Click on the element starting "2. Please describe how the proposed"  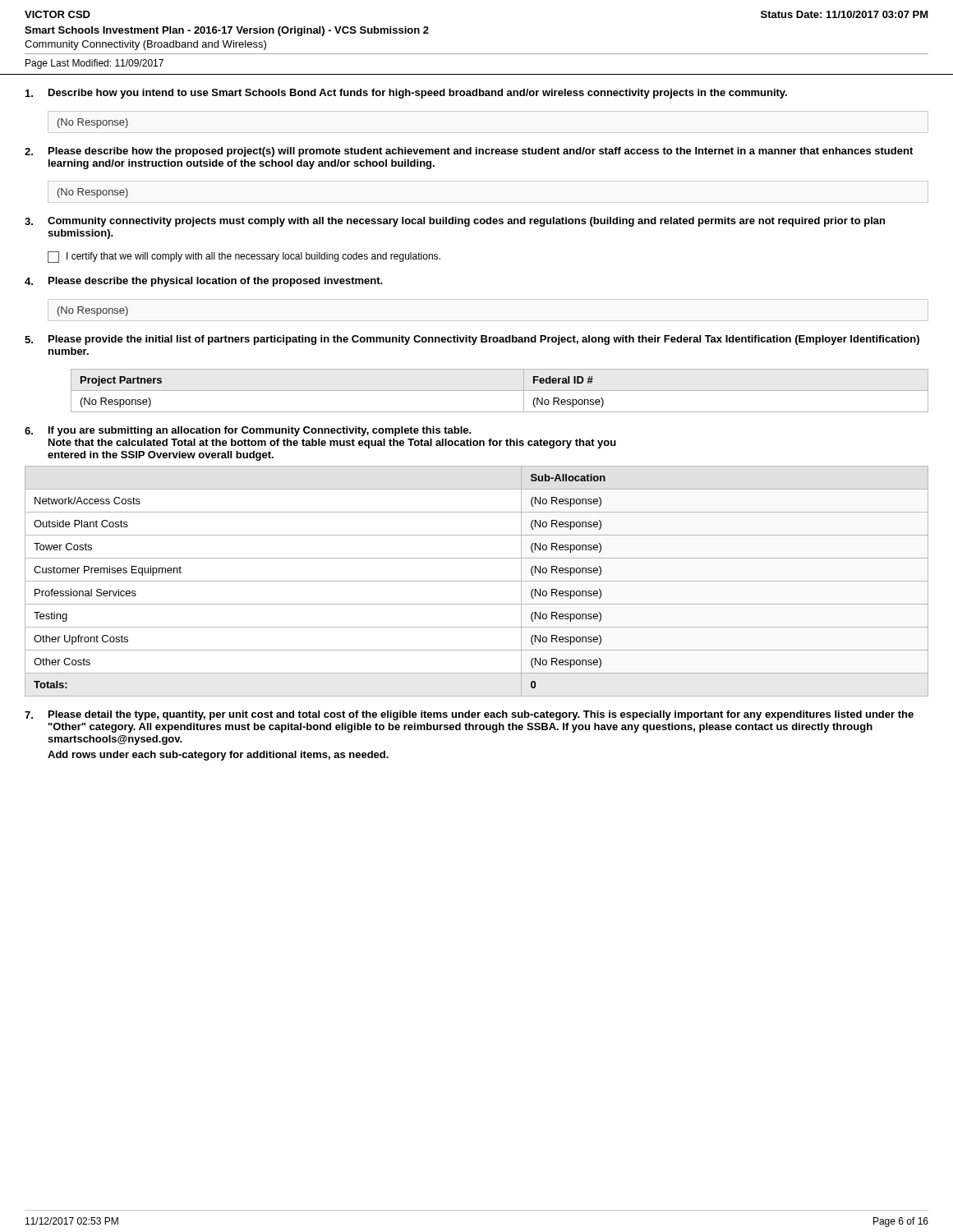point(476,157)
